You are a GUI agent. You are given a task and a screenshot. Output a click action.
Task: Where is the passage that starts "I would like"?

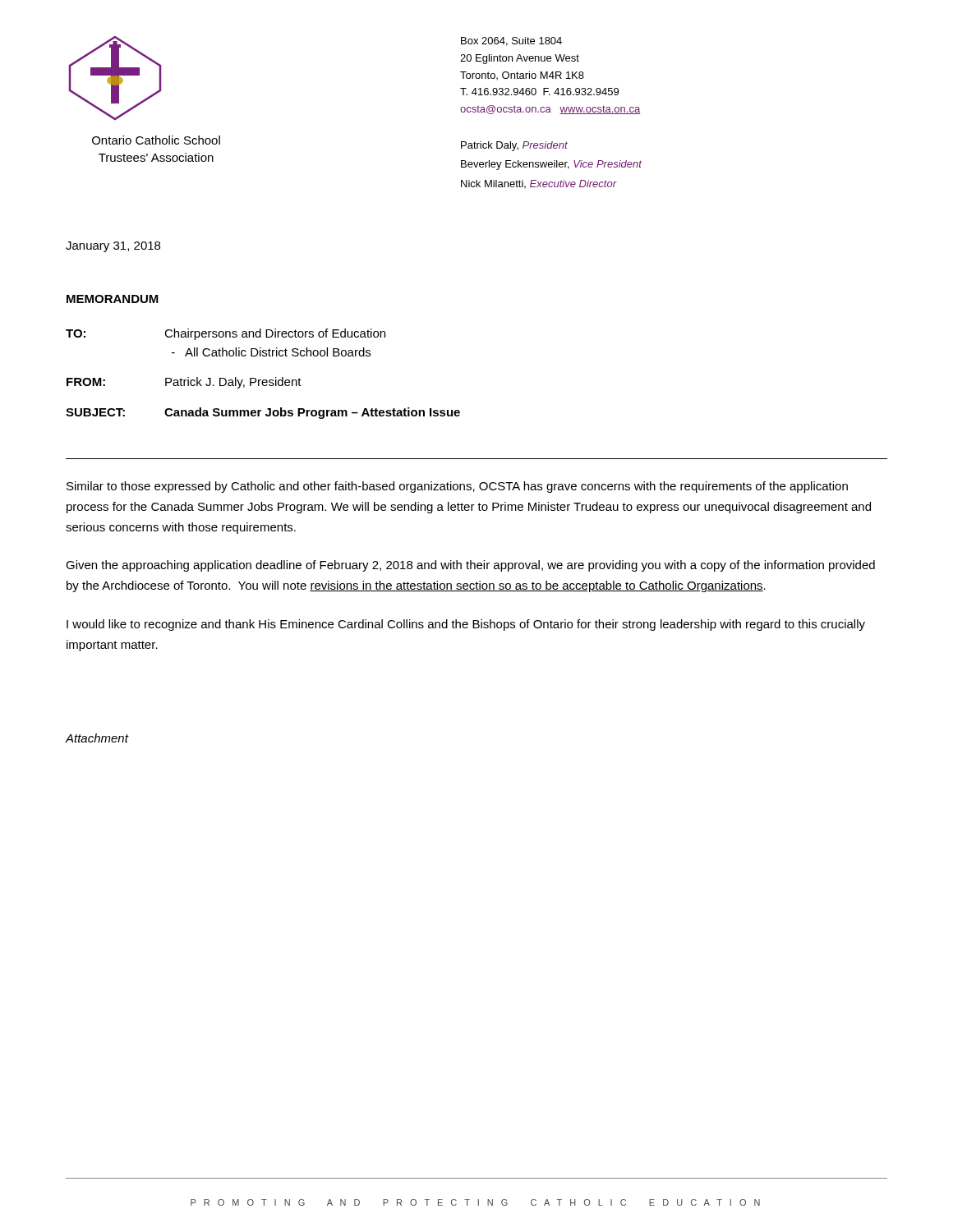pos(465,634)
